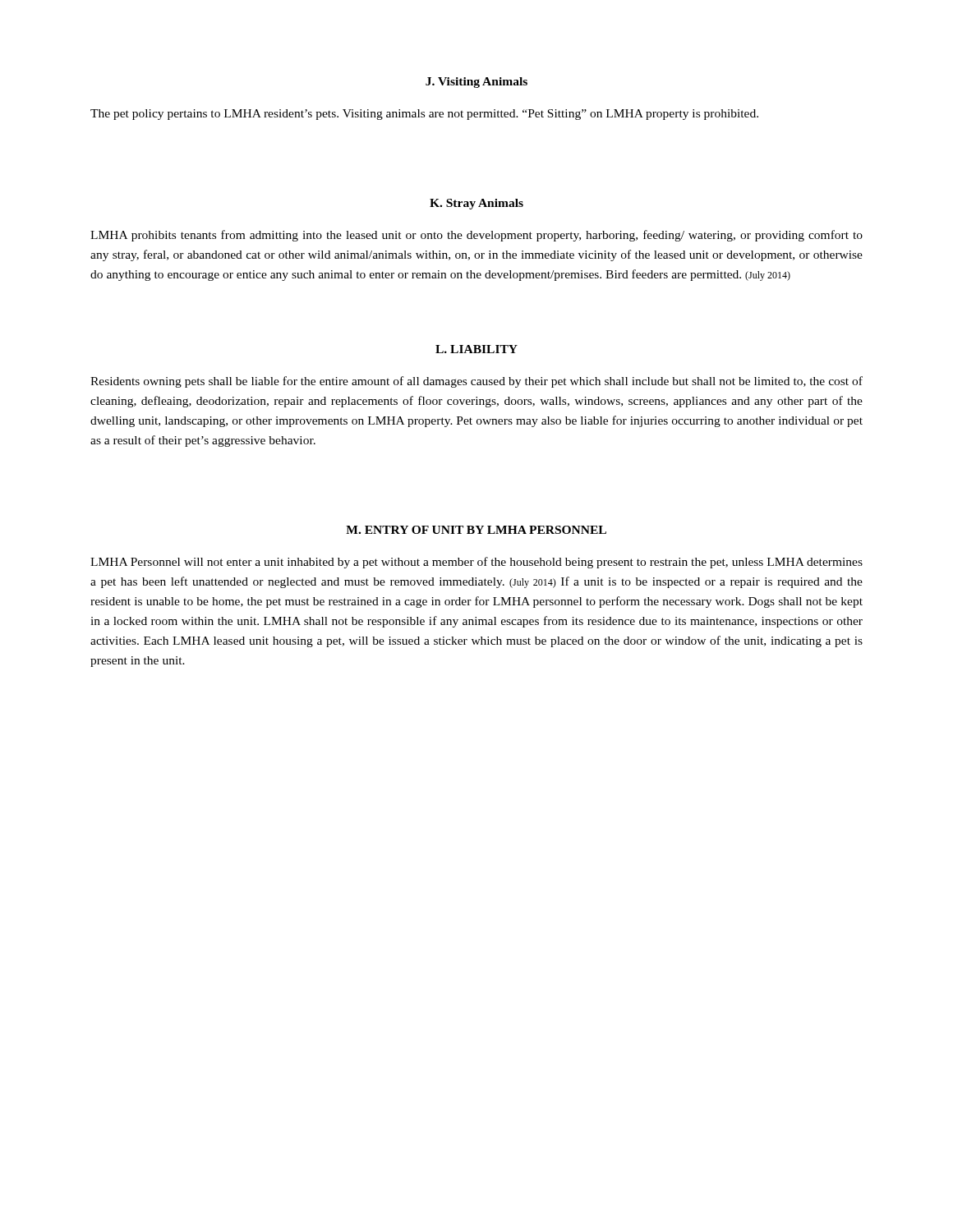Point to "M. ENTRY OF UNIT BY LMHA PERSONNEL"
953x1232 pixels.
pyautogui.click(x=476, y=529)
